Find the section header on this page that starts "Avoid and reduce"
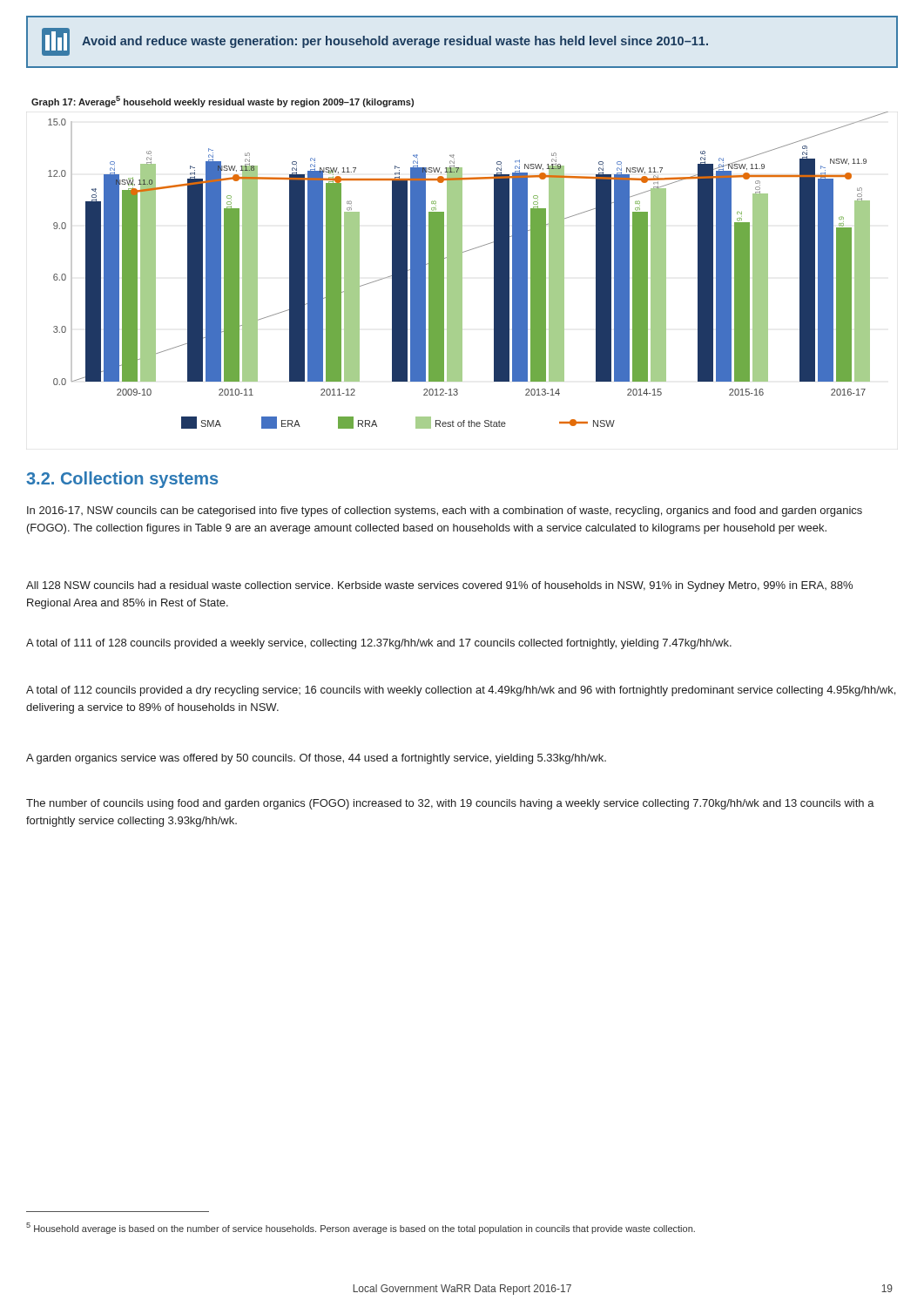 pyautogui.click(x=374, y=42)
